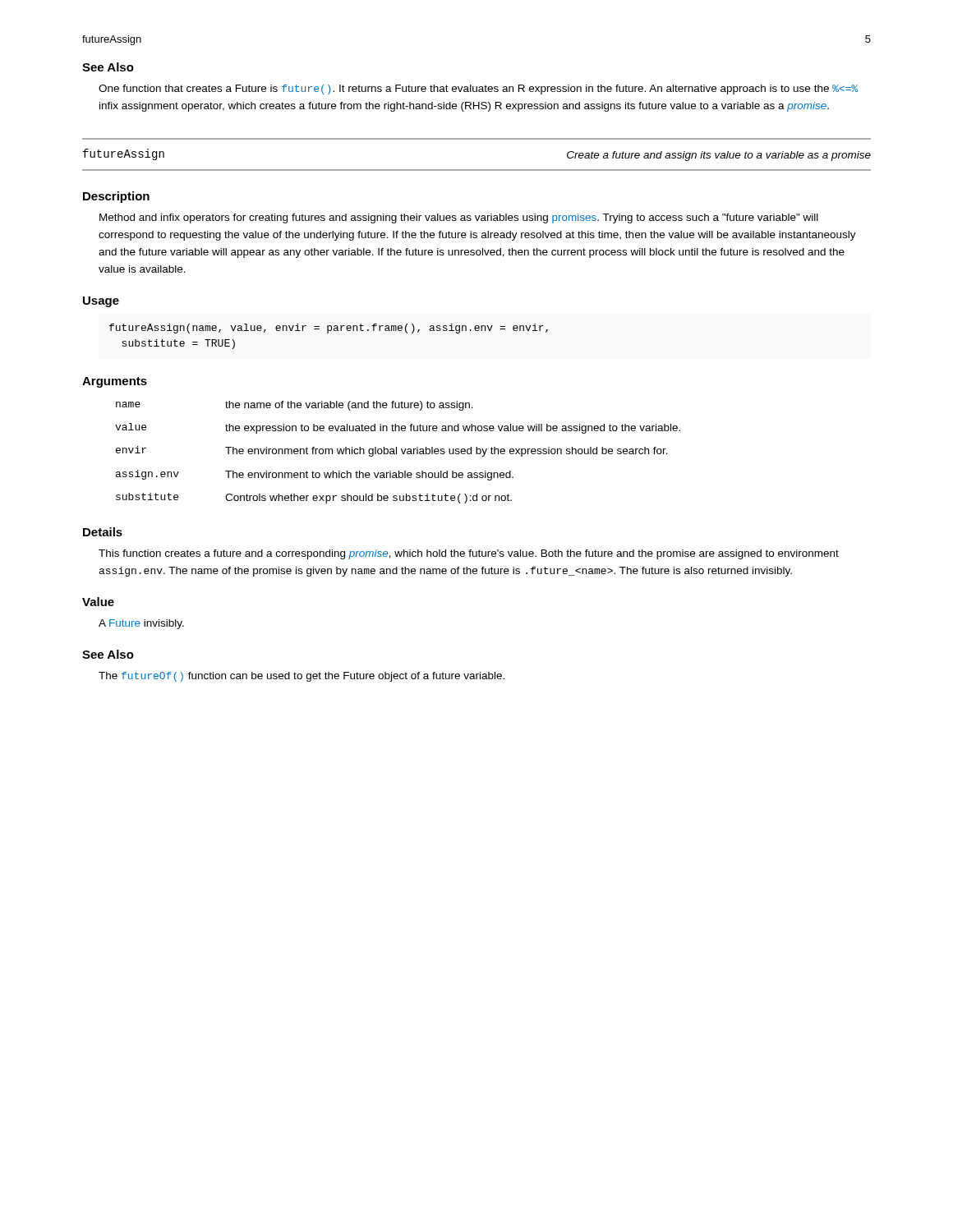
Task: Locate the region starting "A Future invisibly."
Action: point(142,623)
